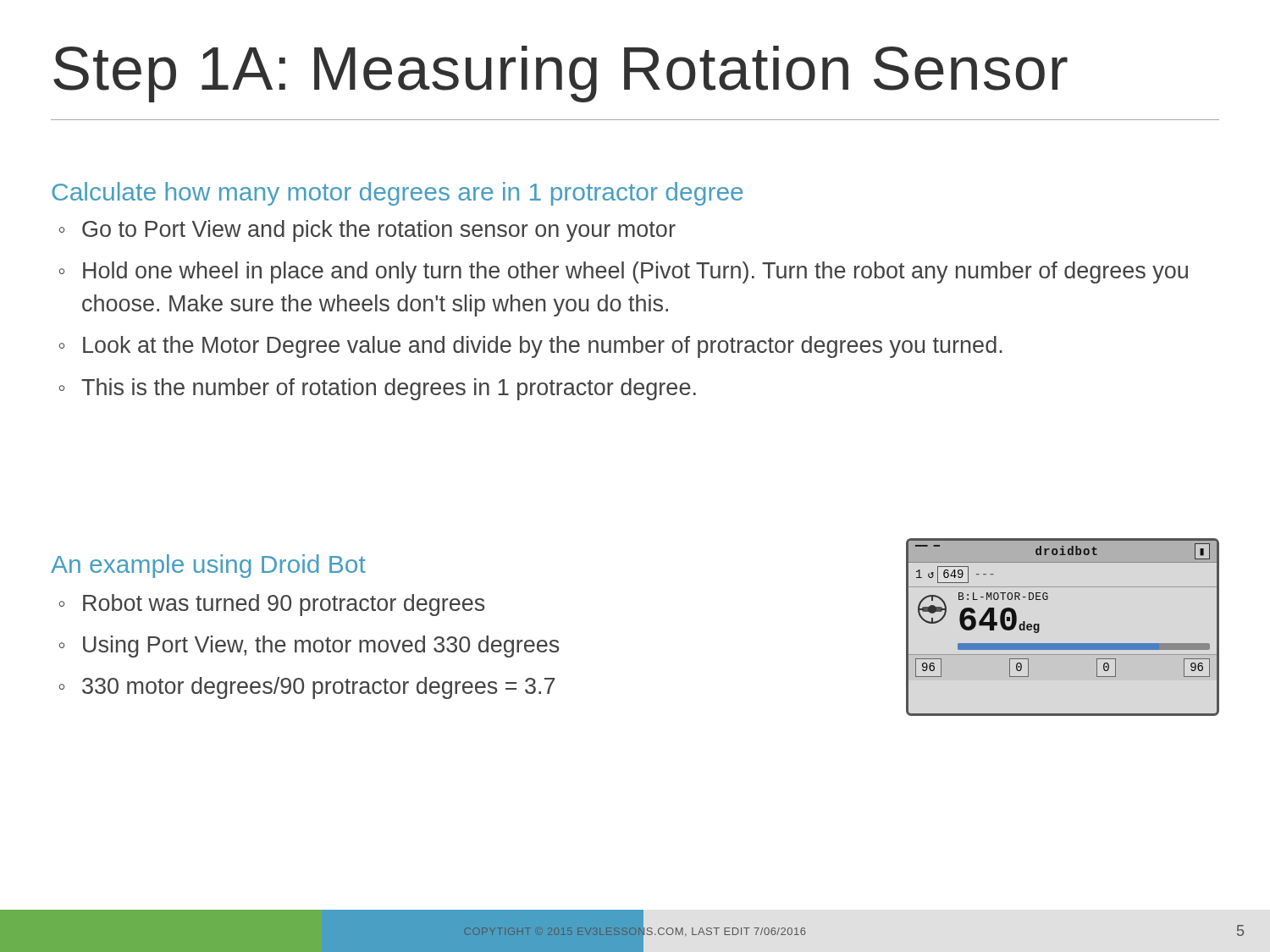Point to "Step 1A: Measuring Rotation Sensor"
The image size is (1270, 952).
(635, 77)
